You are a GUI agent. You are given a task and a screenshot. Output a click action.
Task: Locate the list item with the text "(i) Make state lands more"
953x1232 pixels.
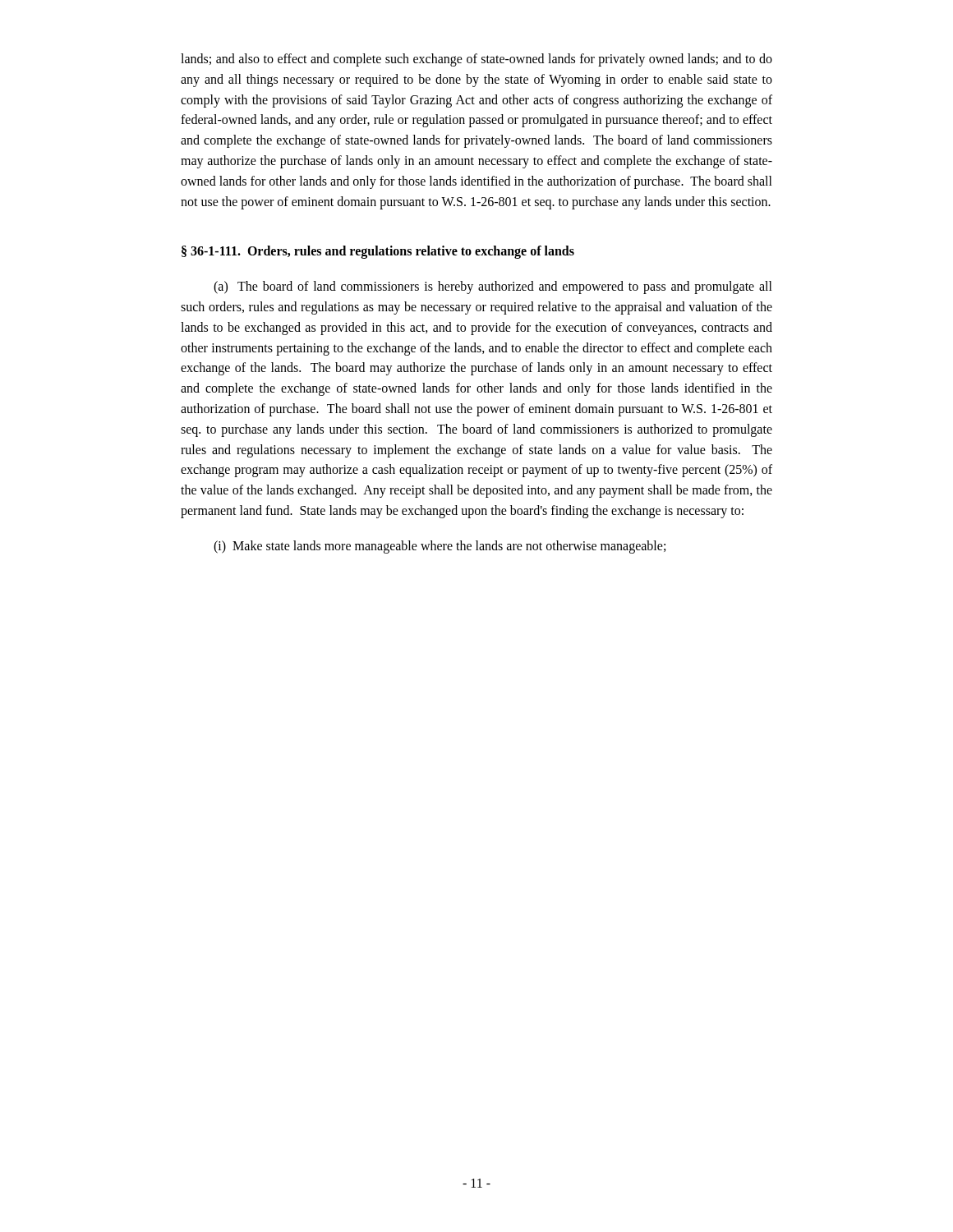coord(440,546)
